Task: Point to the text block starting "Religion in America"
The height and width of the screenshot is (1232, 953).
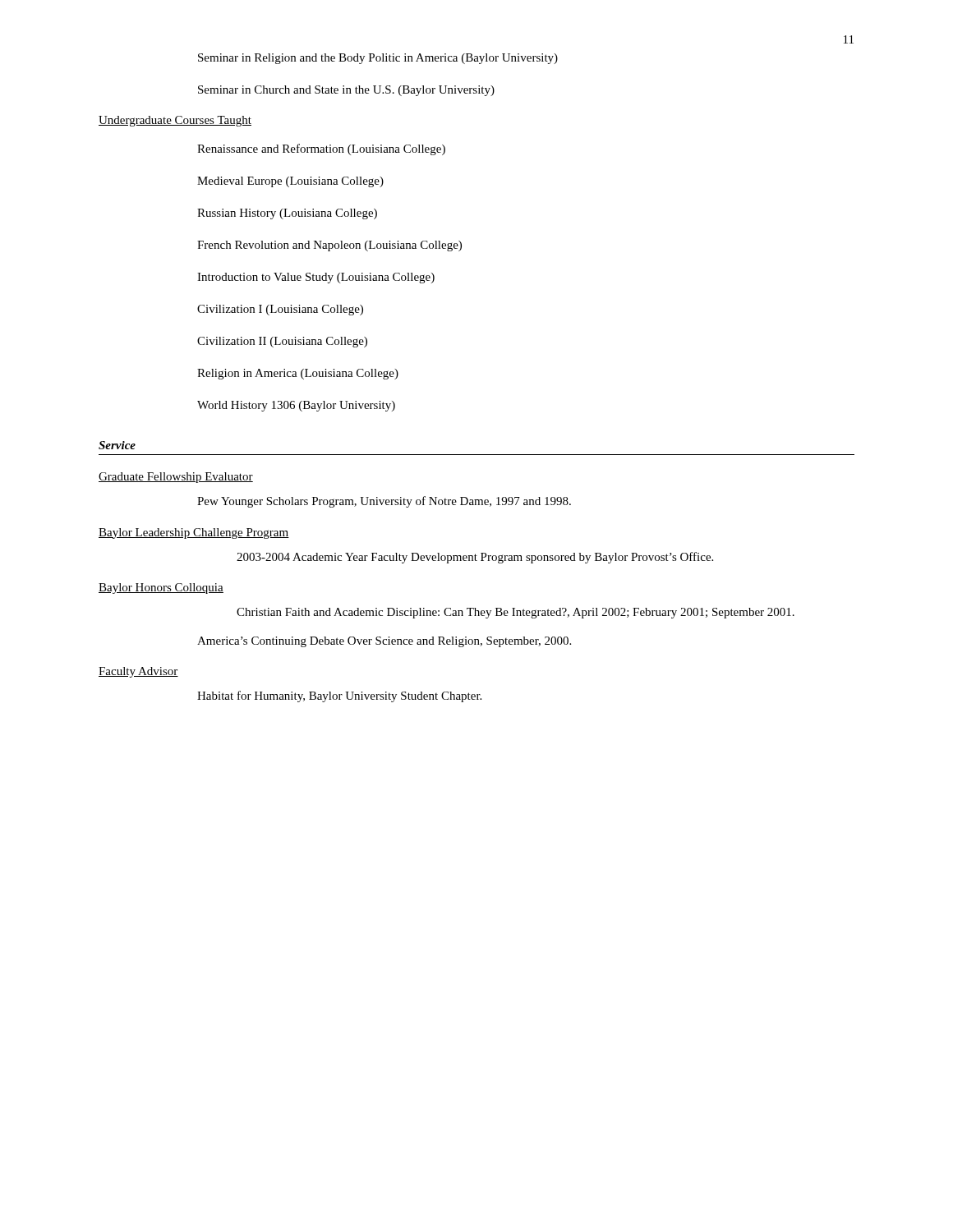Action: pos(298,373)
